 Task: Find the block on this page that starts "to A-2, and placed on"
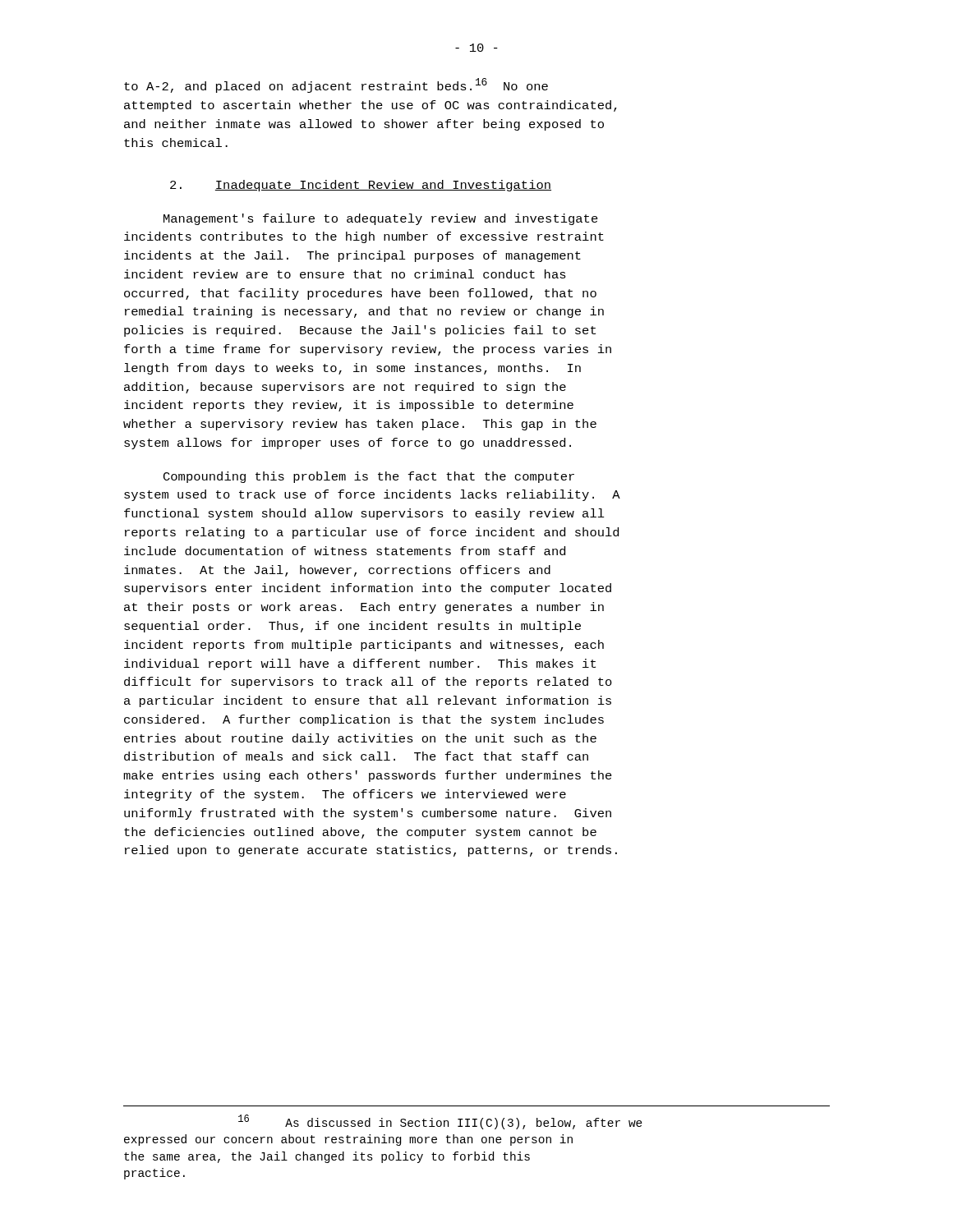(372, 114)
